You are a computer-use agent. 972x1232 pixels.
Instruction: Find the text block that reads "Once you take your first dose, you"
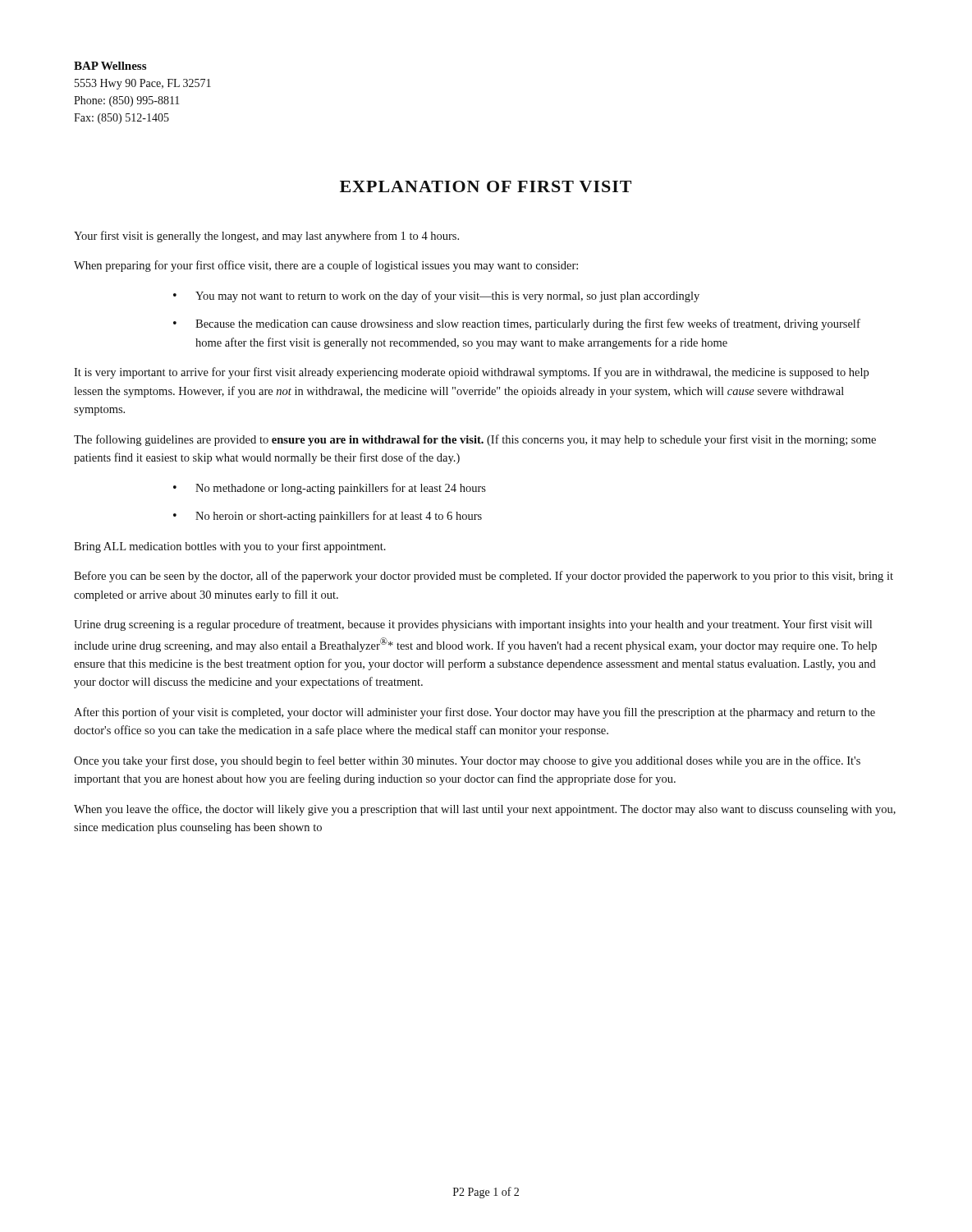pyautogui.click(x=467, y=770)
